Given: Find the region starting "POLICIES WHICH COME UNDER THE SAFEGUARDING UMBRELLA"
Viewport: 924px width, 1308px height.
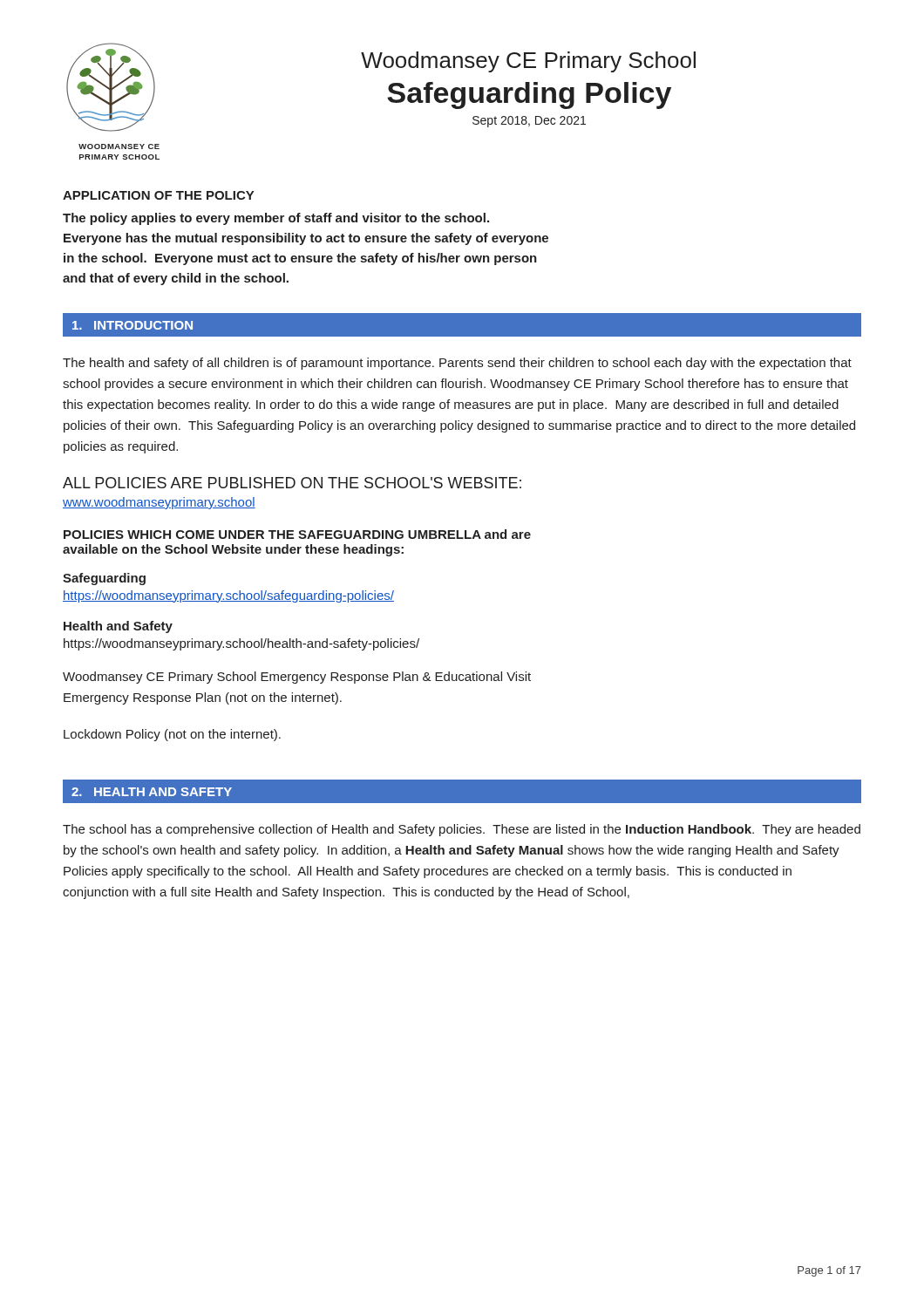Looking at the screenshot, I should pos(297,541).
